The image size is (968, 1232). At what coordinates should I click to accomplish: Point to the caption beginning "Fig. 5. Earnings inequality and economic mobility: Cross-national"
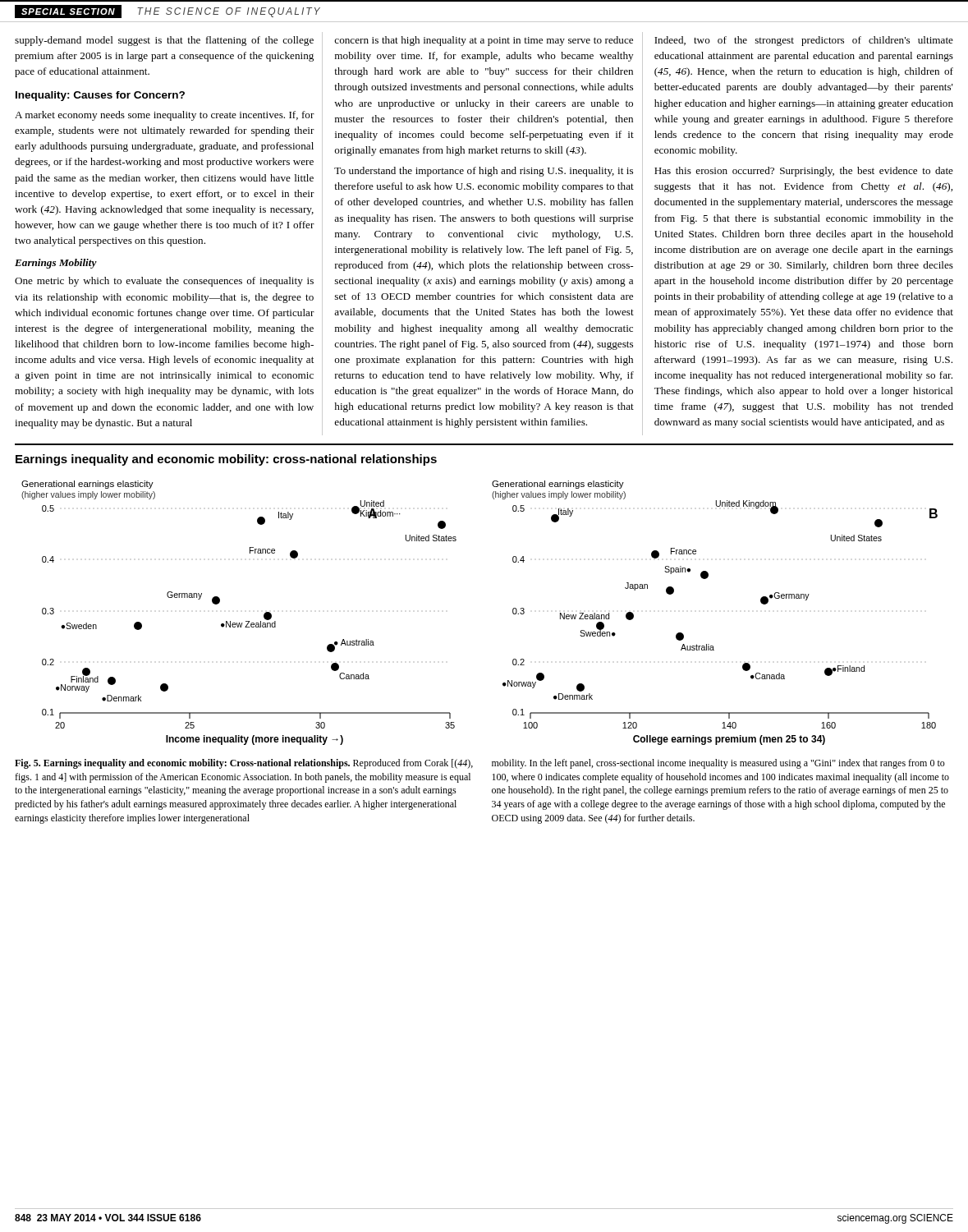(x=244, y=790)
